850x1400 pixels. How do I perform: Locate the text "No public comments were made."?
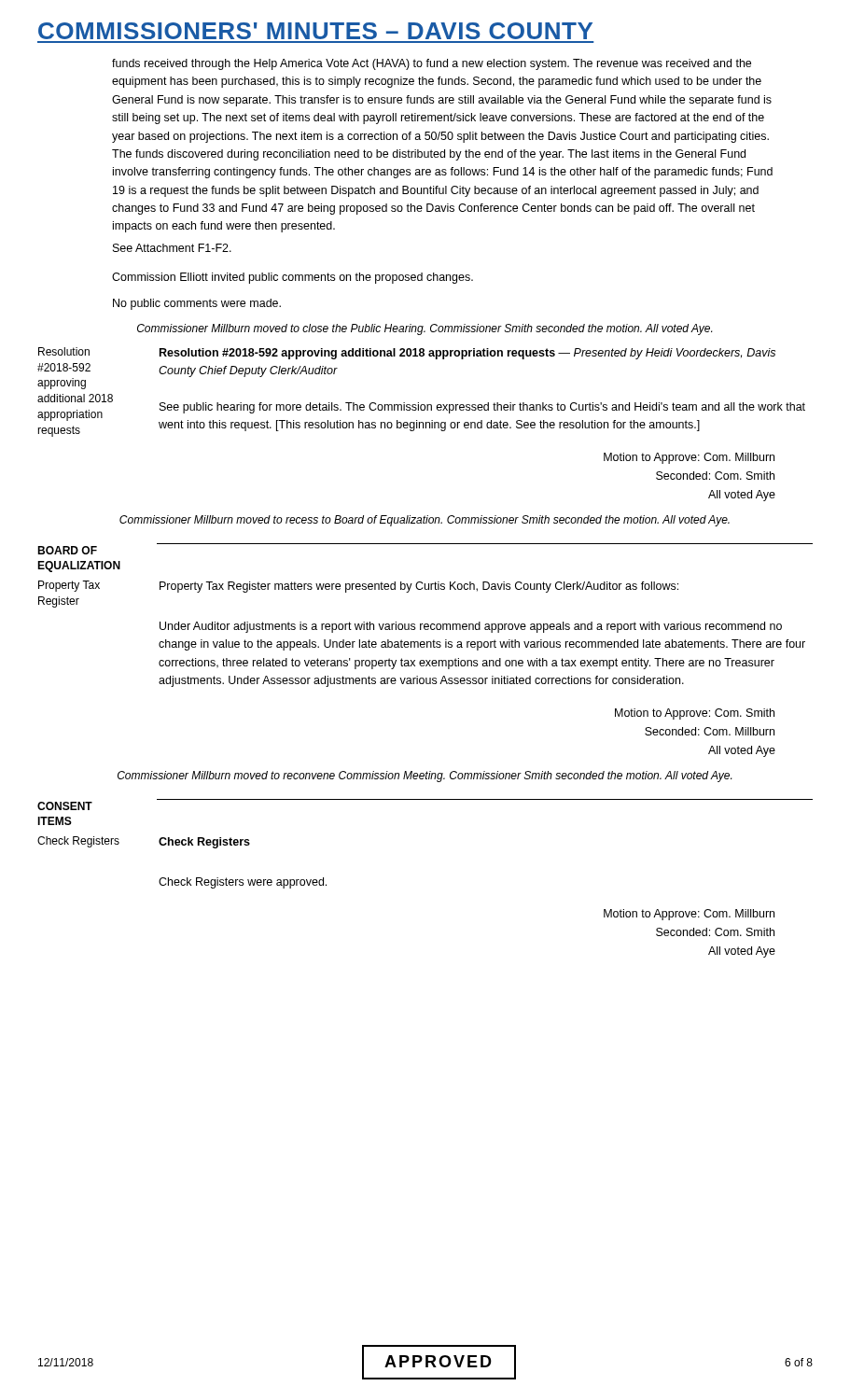(197, 303)
